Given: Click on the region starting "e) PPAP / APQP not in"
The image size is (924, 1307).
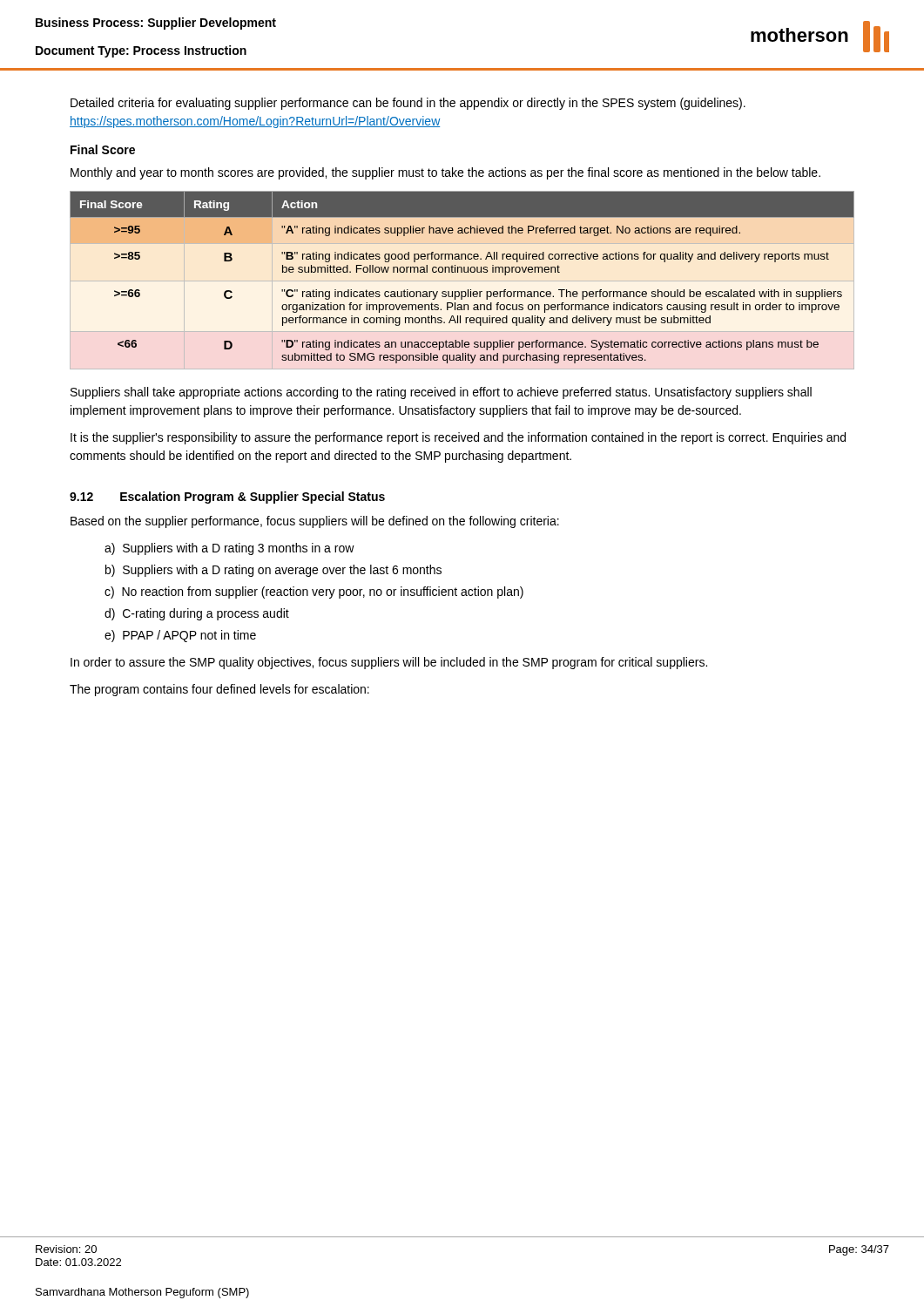Looking at the screenshot, I should tap(180, 635).
